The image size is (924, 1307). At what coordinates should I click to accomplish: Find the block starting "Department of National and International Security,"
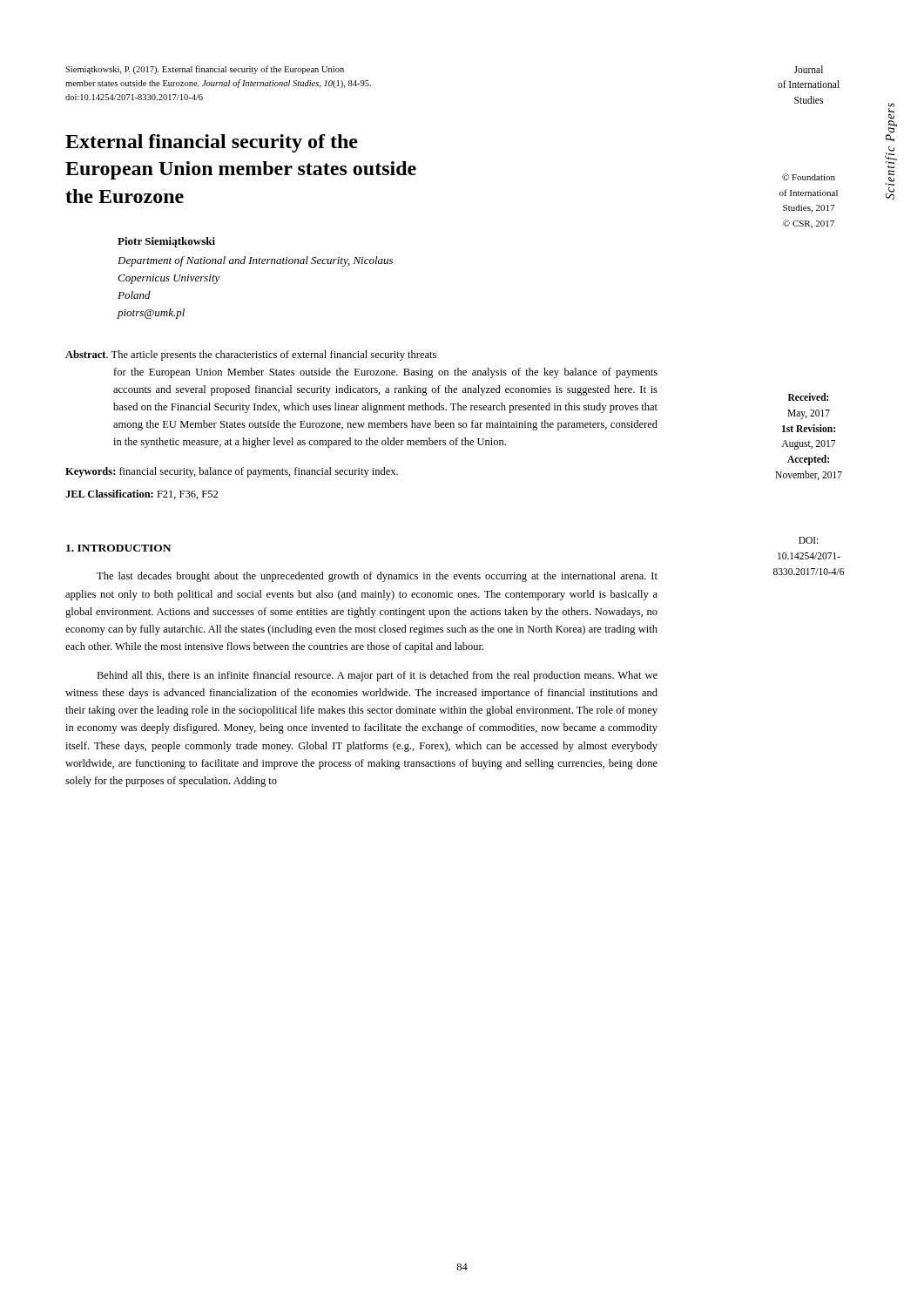(255, 261)
